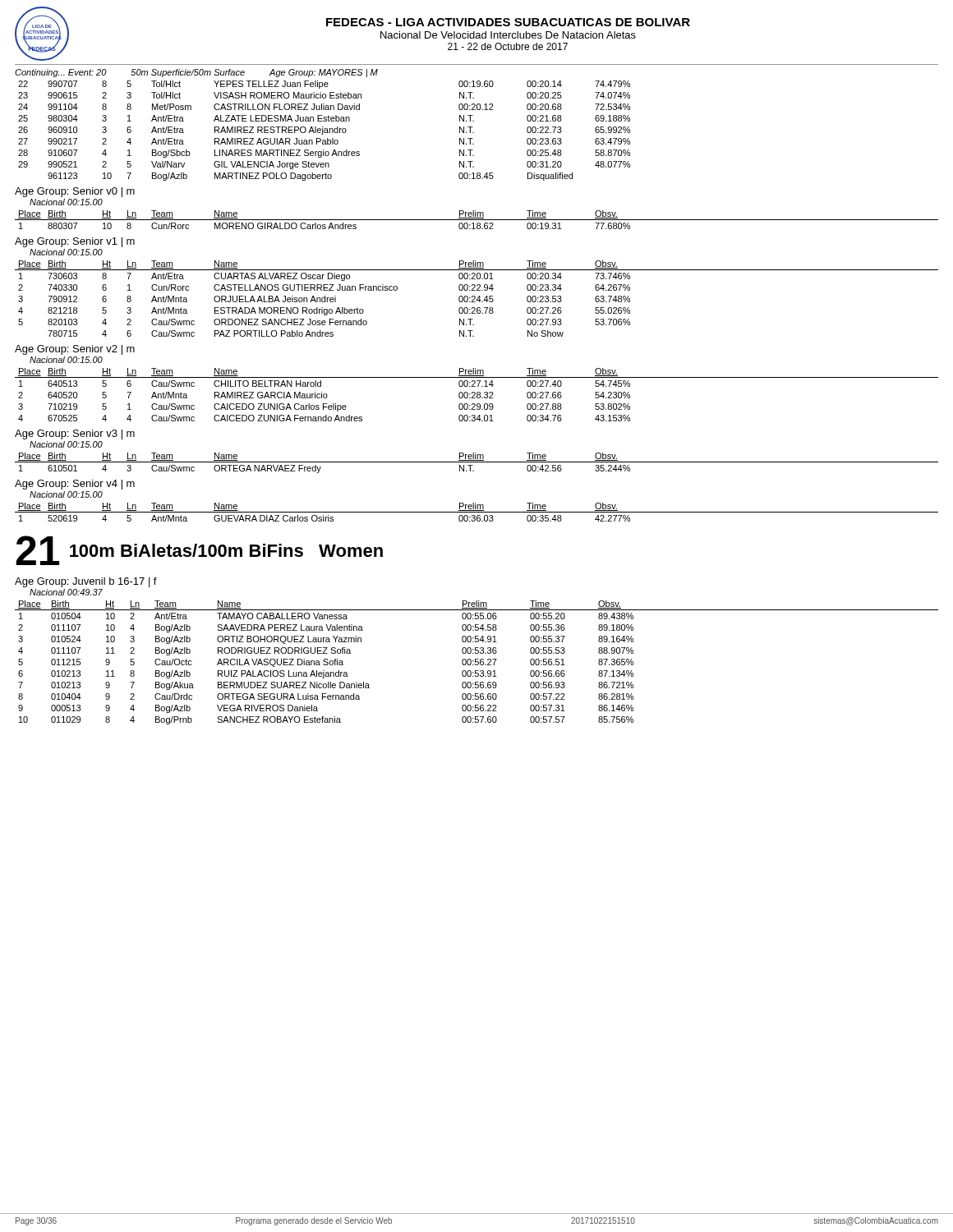Select the table that reads "ORTEGA NARVAEZ Fredy"
This screenshot has height=1232, width=953.
pos(476,462)
